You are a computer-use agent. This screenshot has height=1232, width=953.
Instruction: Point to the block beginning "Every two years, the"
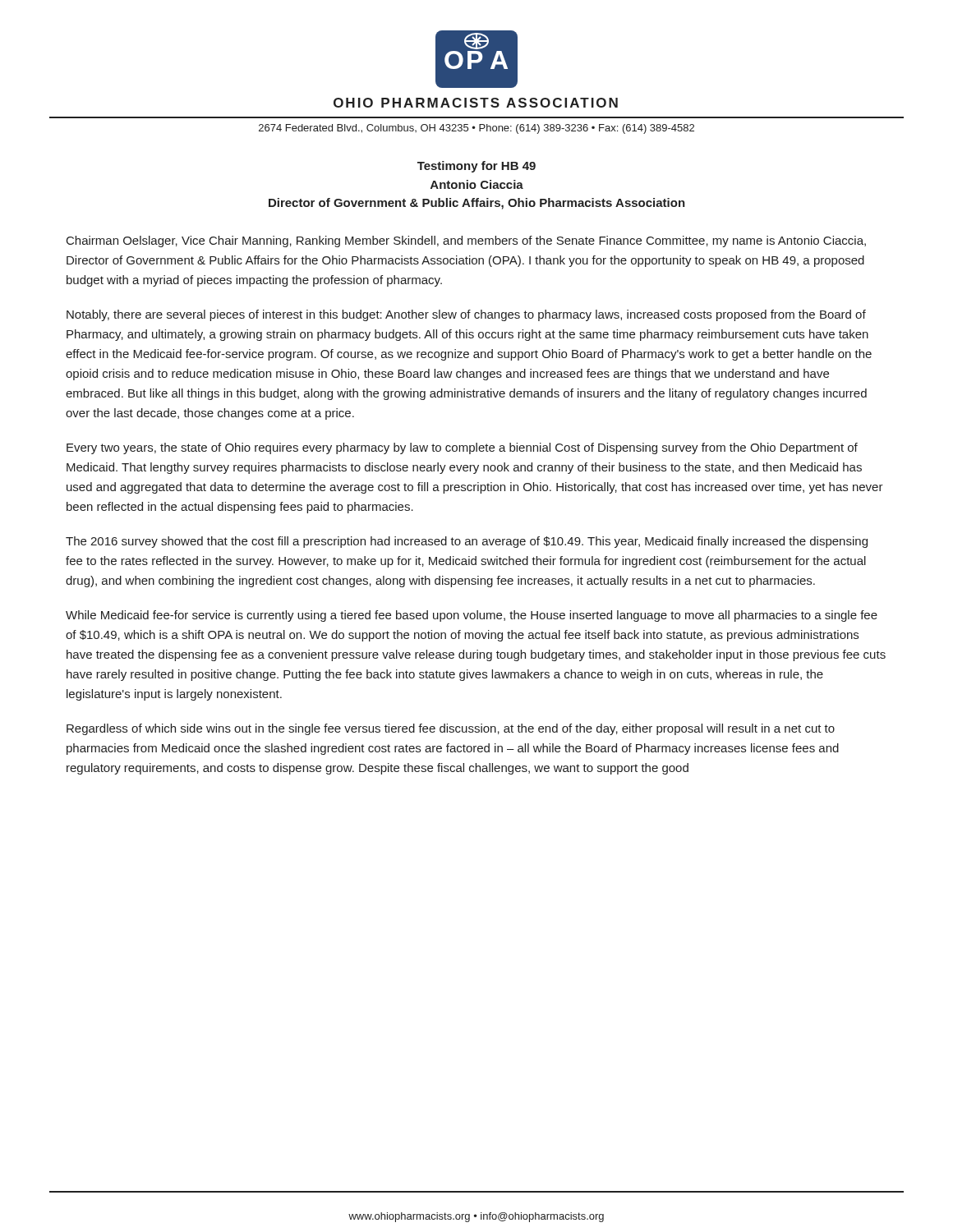tap(474, 476)
